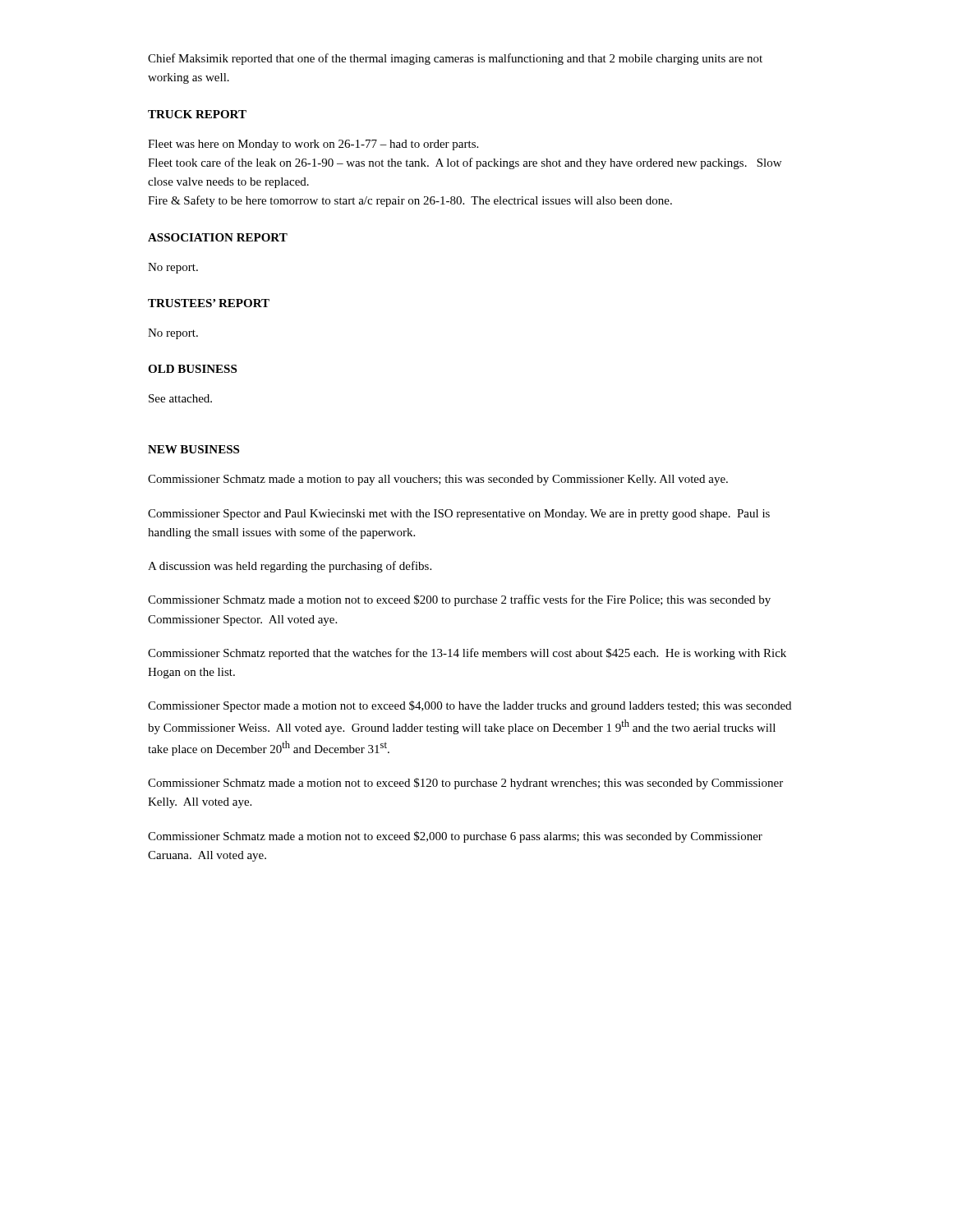Select the text block starting "Chief Maksimik reported that one of"
This screenshot has height=1232, width=953.
pos(455,68)
